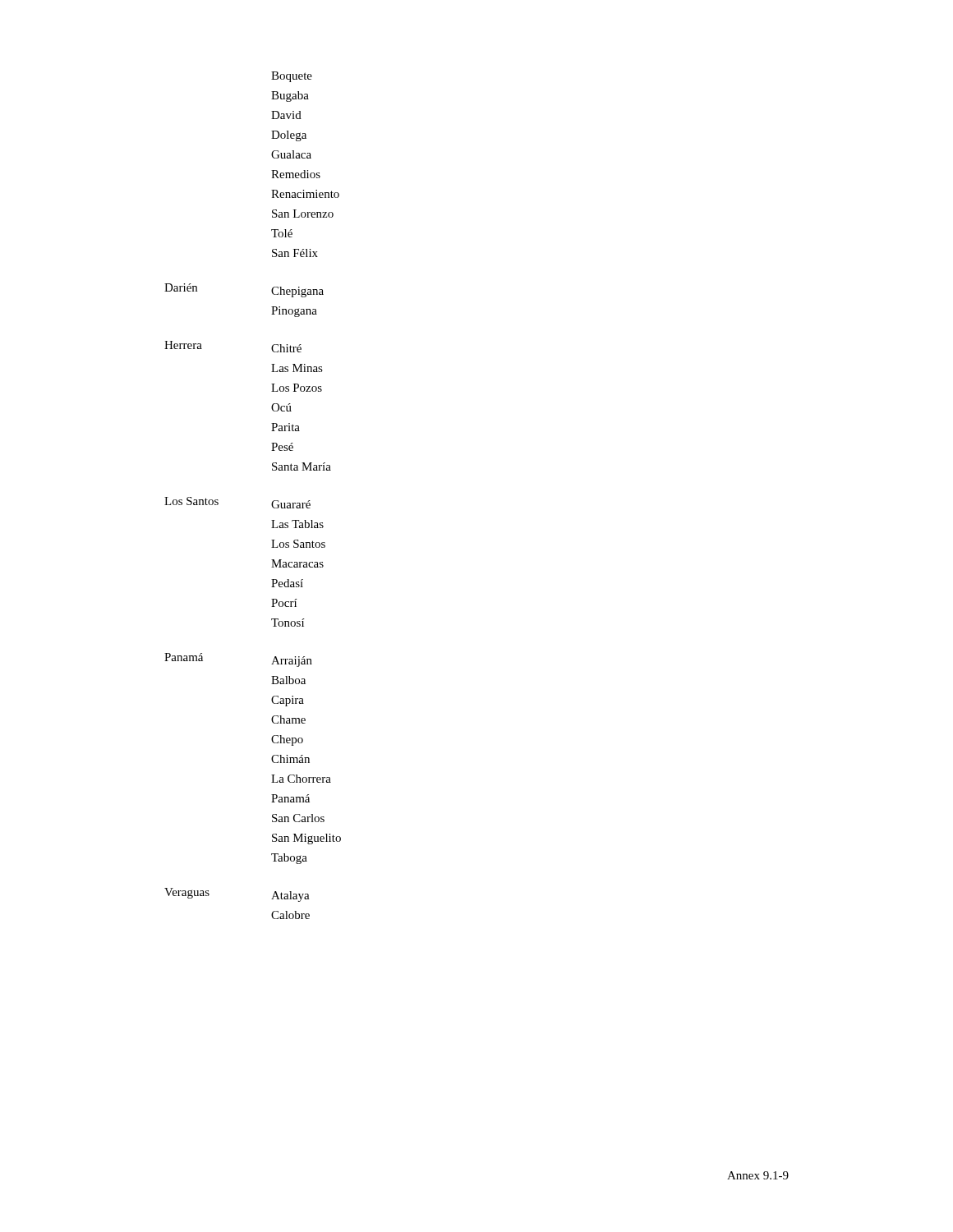The height and width of the screenshot is (1232, 953).
Task: Click on the text block starting "Veraguas Atalaya Calobre"
Action: [193, 896]
